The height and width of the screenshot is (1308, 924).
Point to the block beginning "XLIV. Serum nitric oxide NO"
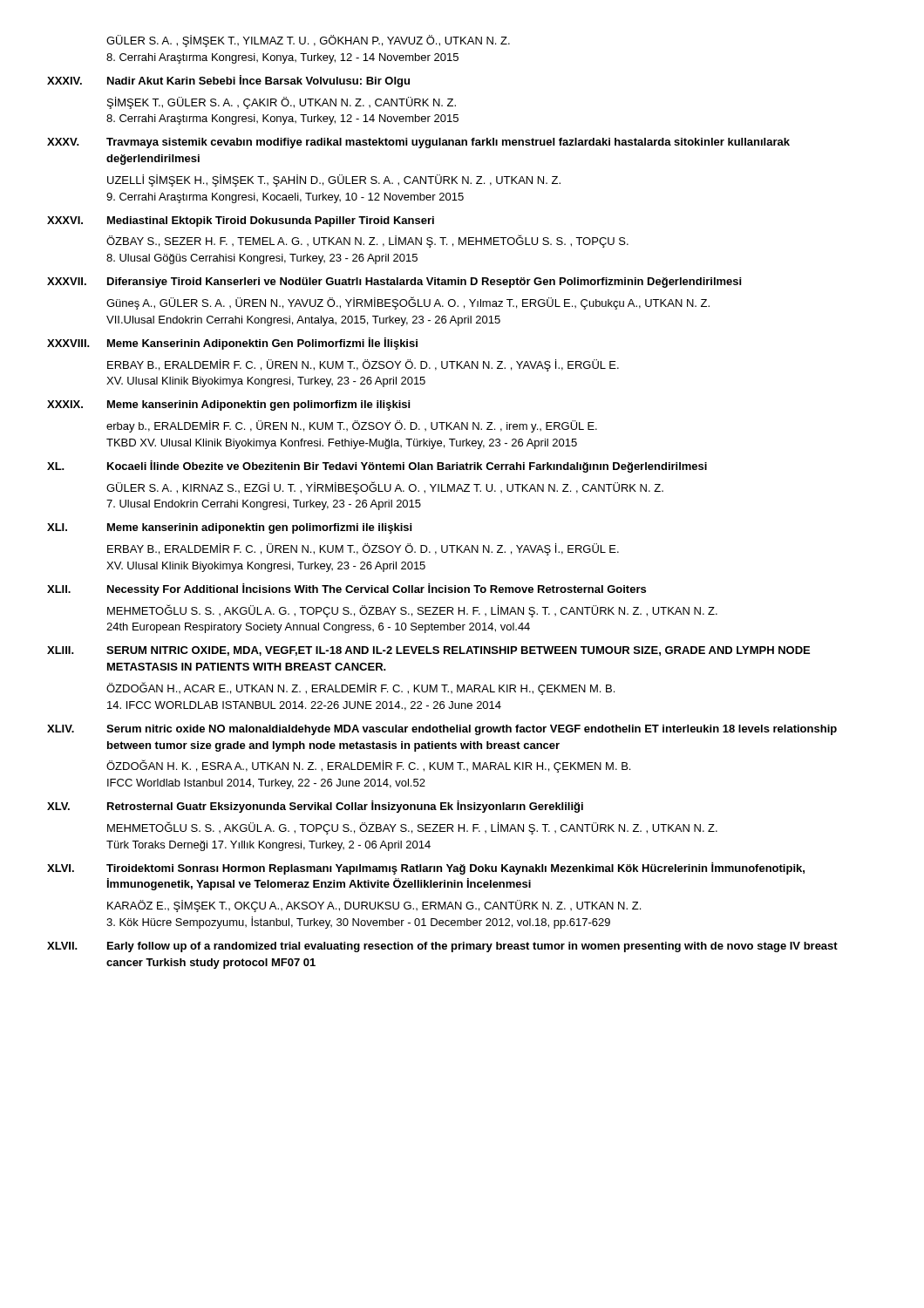462,756
